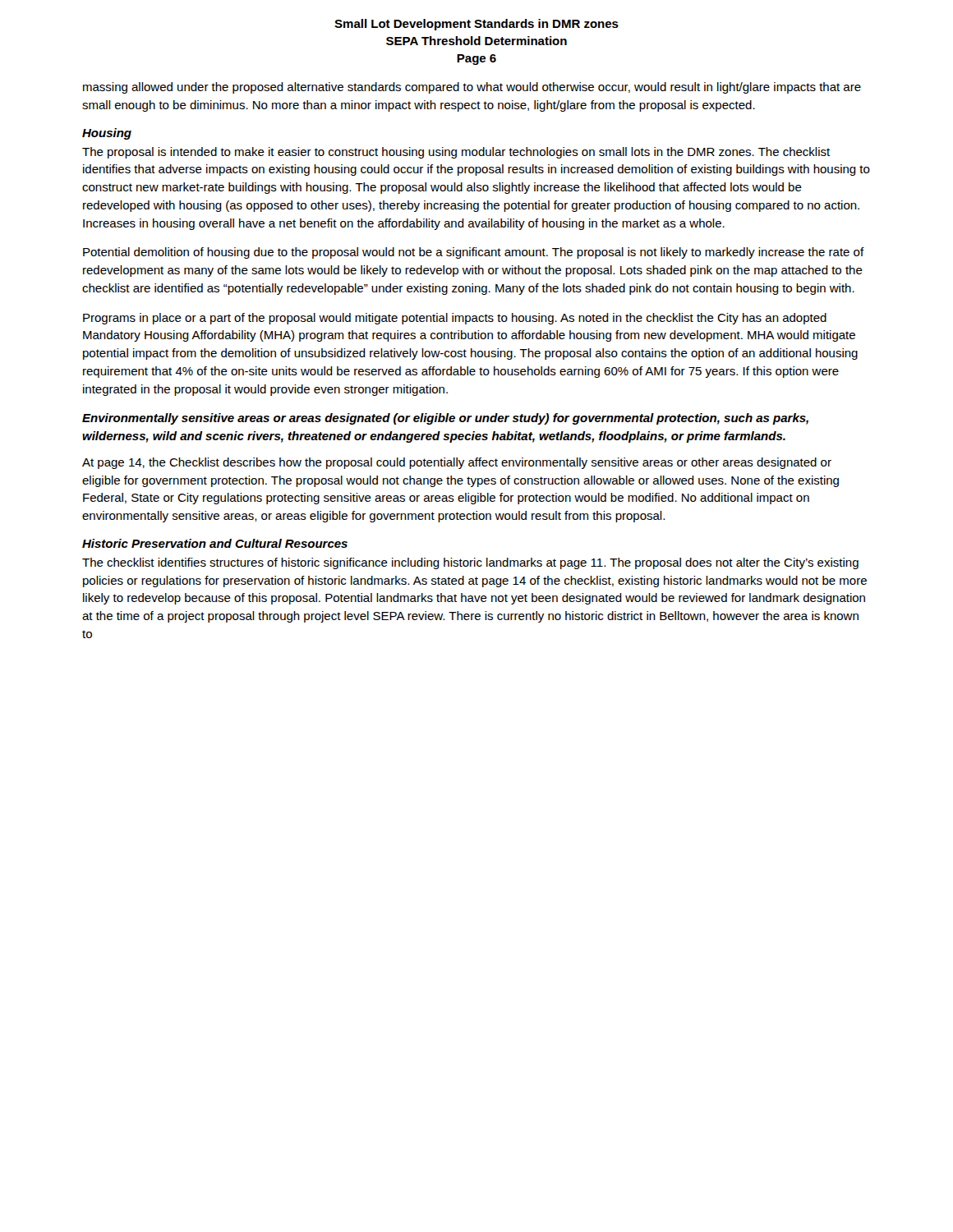Point to the text block starting "massing allowed under the proposed"
This screenshot has width=953, height=1232.
[x=472, y=96]
